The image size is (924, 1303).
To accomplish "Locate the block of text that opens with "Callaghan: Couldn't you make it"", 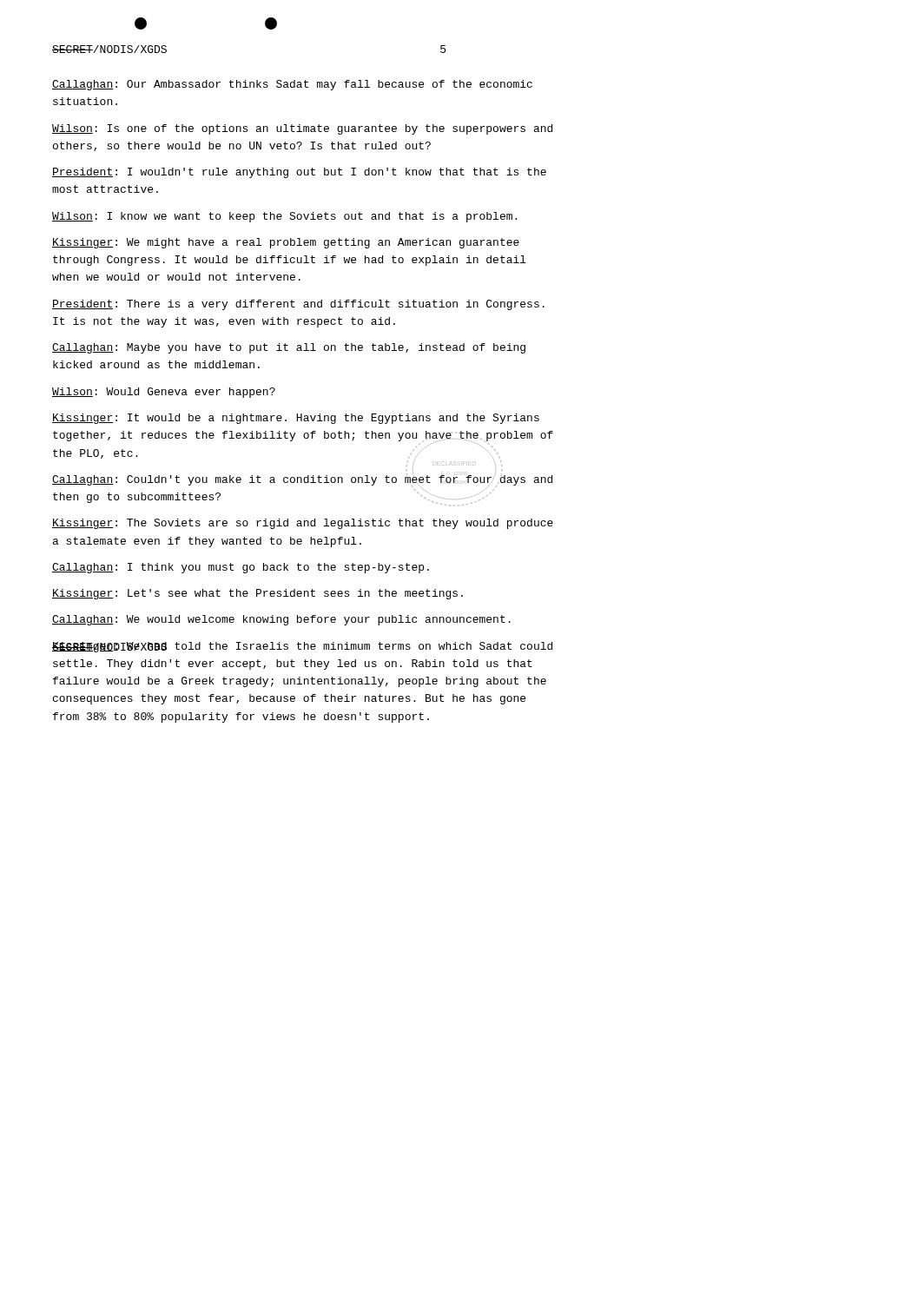I will [303, 489].
